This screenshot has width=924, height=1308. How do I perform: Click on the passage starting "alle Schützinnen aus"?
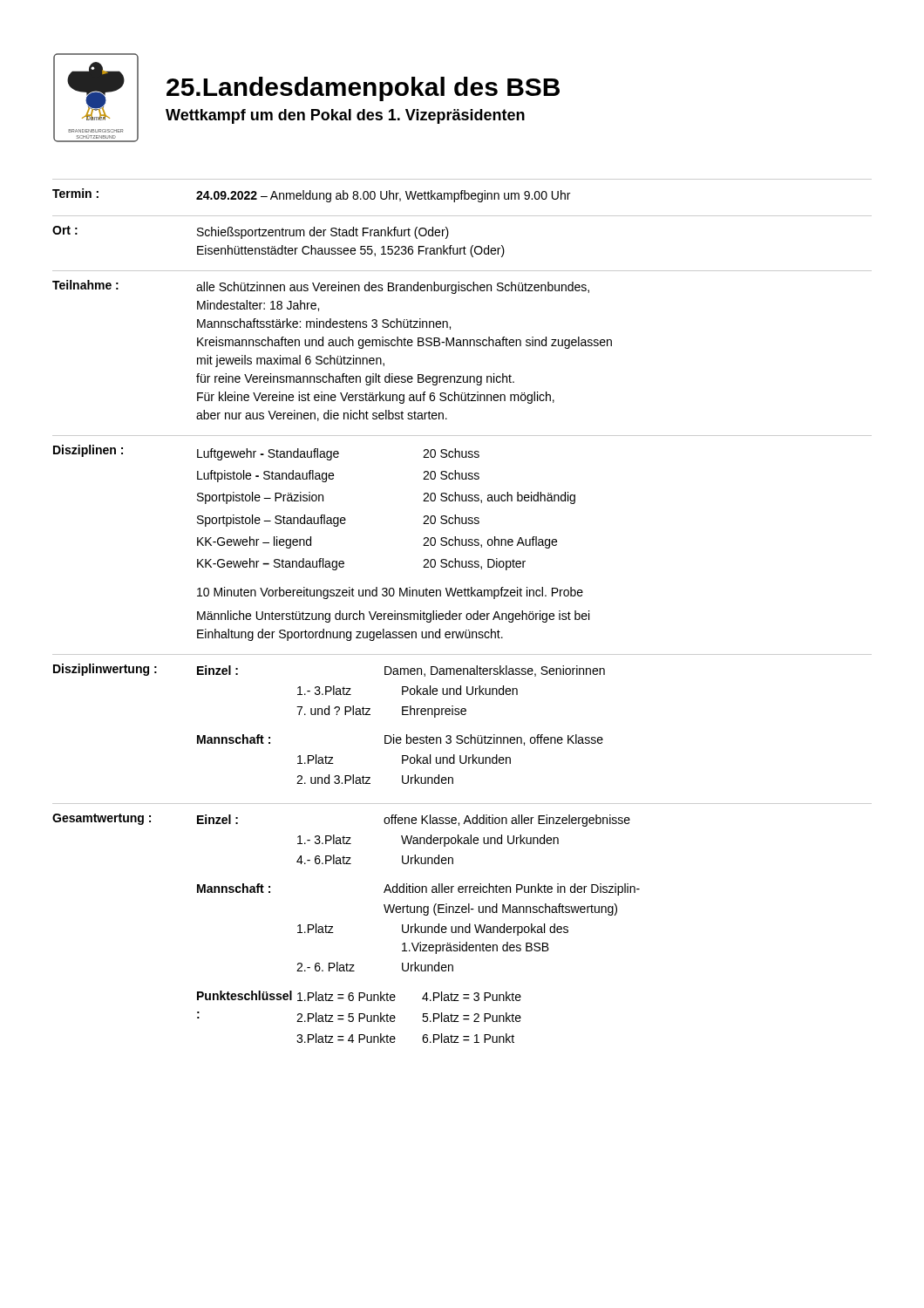pyautogui.click(x=404, y=351)
